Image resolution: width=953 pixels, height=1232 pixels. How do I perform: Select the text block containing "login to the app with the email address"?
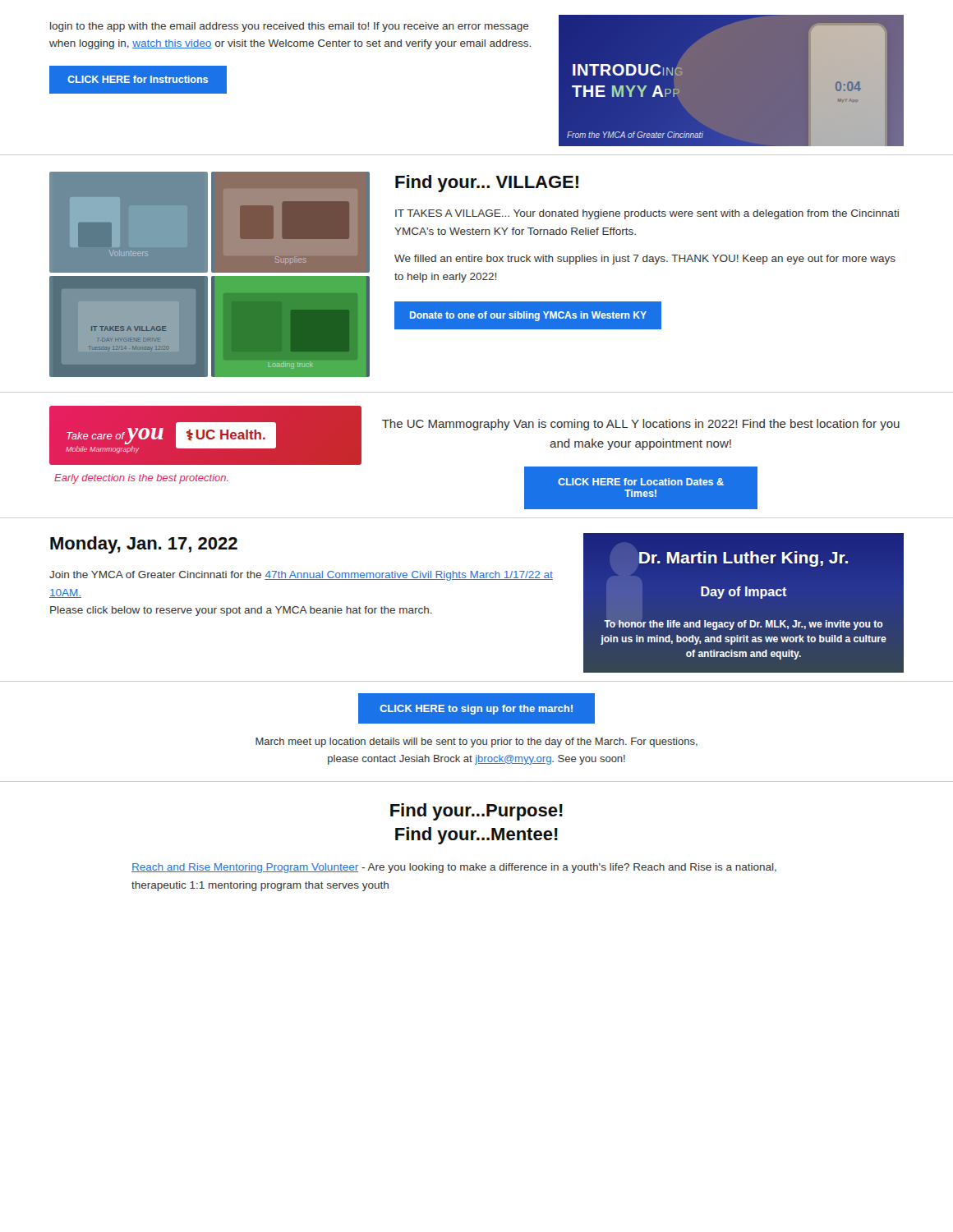tap(292, 56)
